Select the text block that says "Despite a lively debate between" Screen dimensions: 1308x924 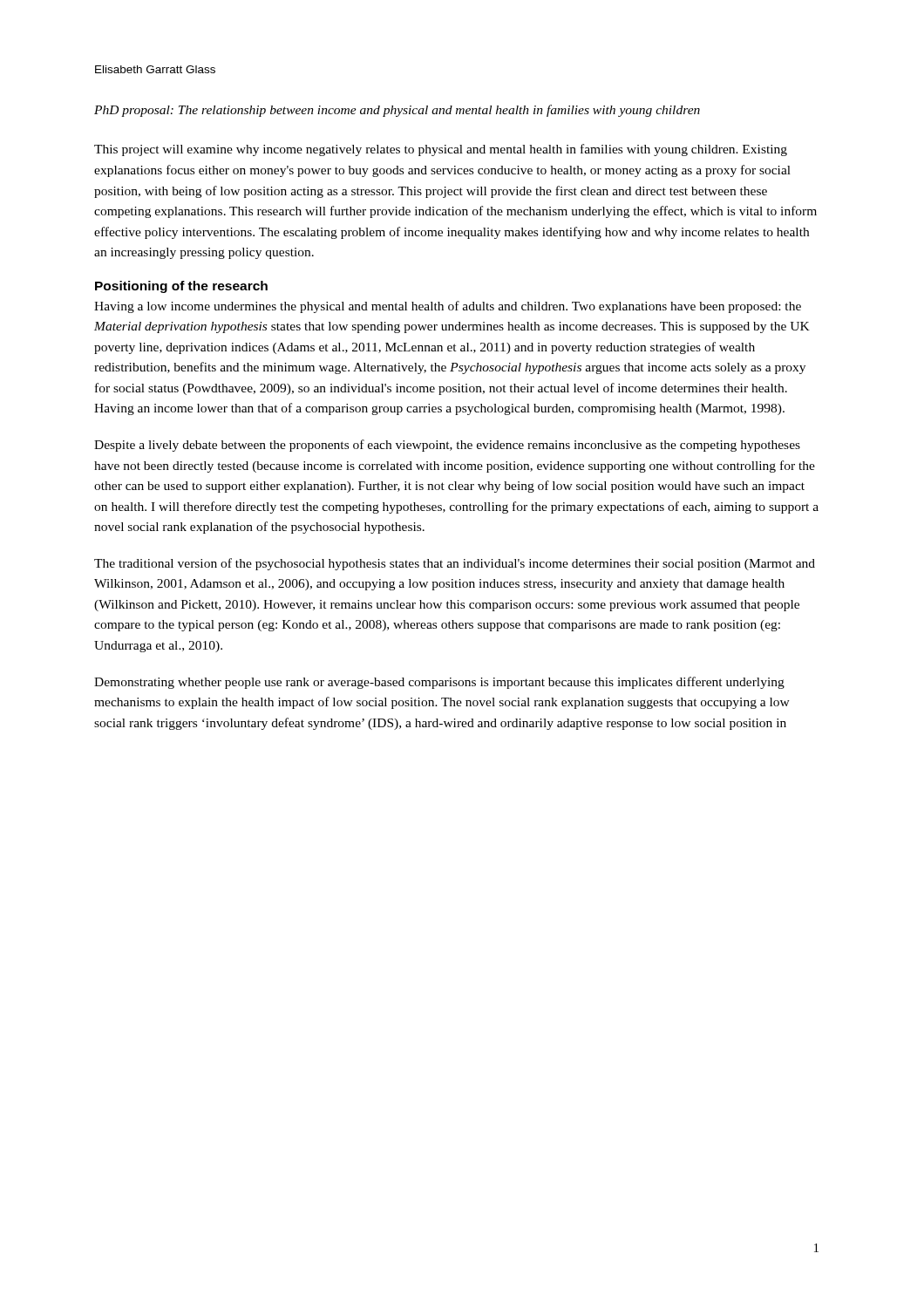[x=456, y=485]
